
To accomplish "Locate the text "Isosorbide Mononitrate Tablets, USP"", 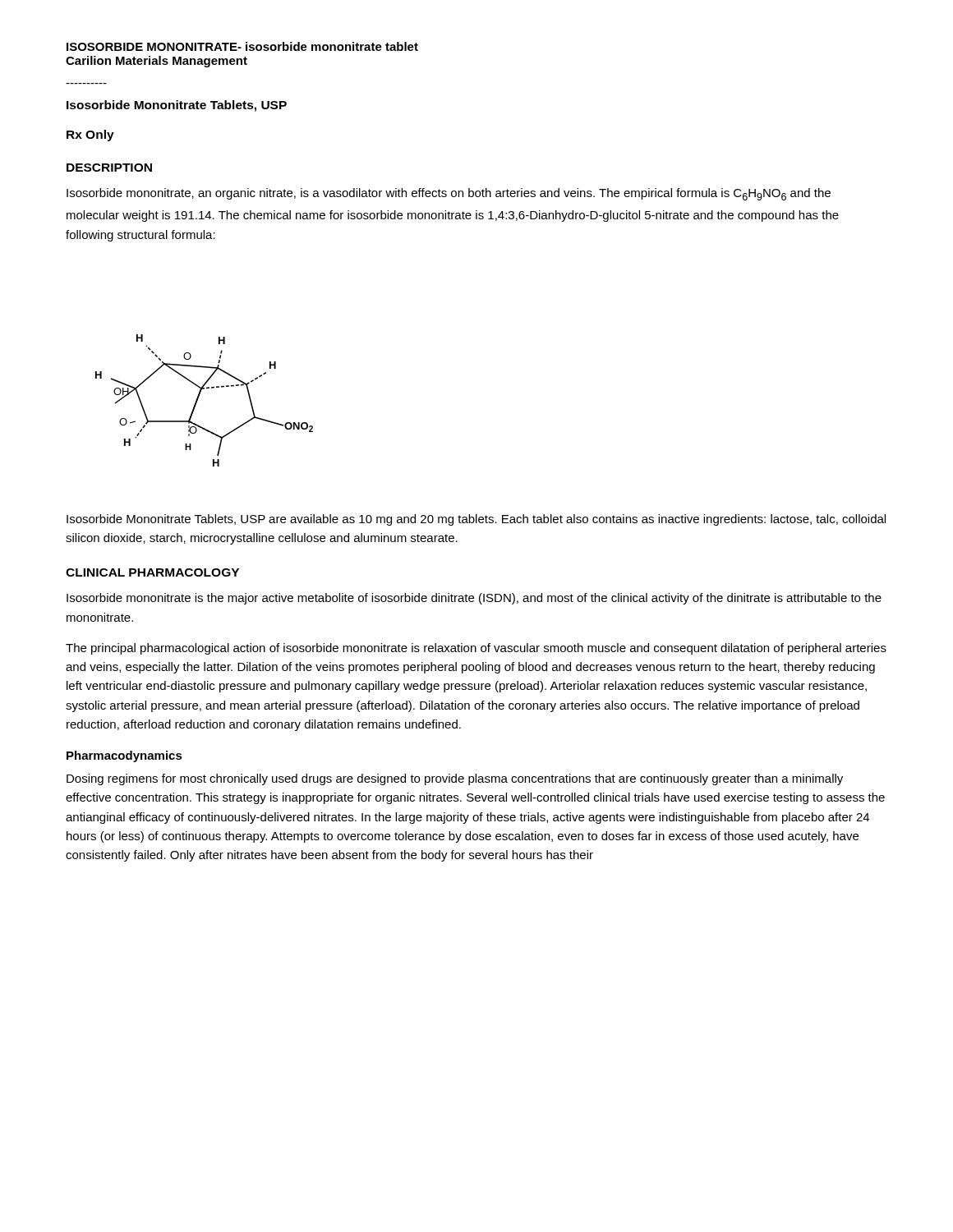I will click(x=176, y=105).
